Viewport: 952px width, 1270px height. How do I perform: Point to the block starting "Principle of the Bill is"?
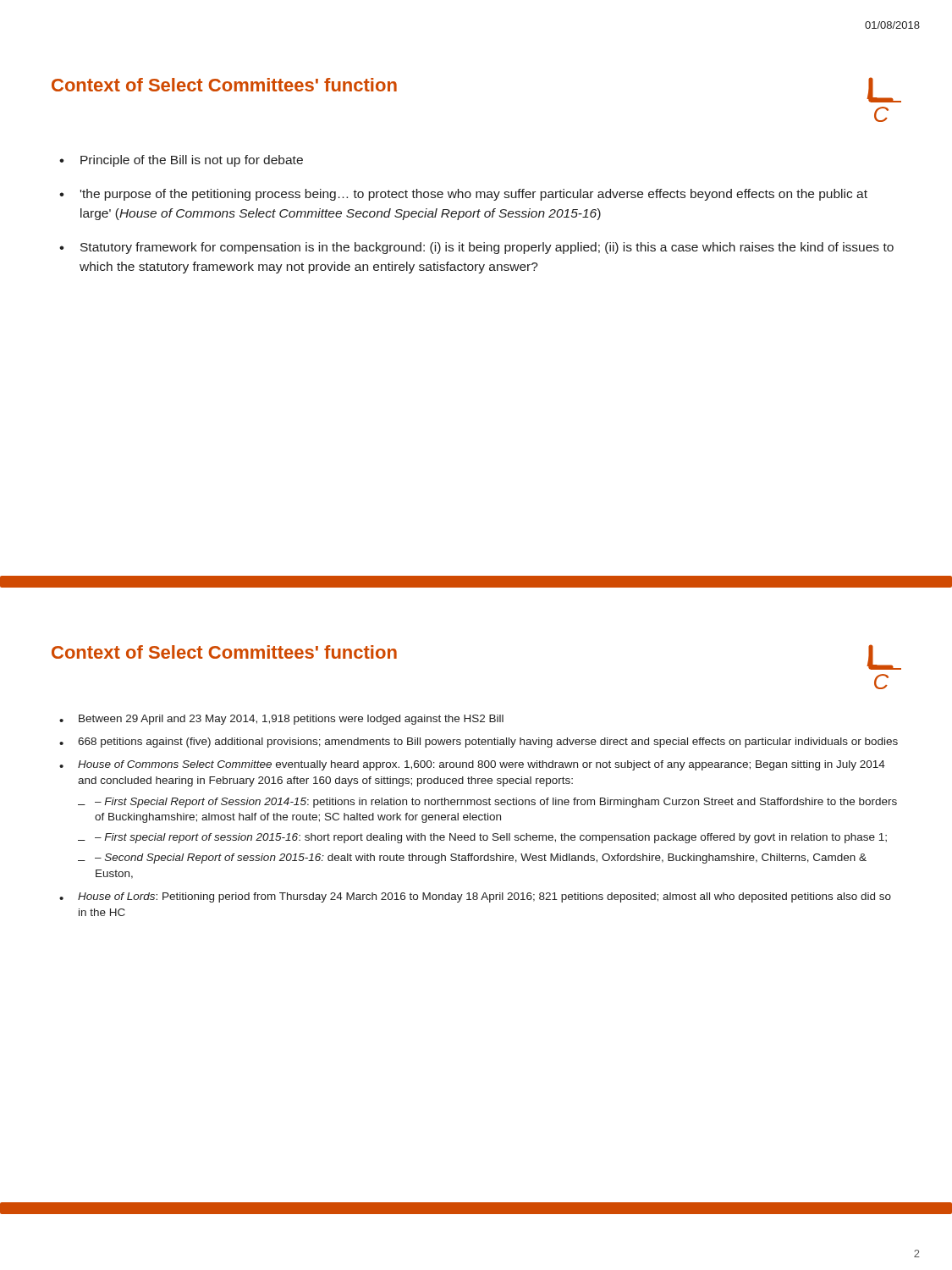191,160
